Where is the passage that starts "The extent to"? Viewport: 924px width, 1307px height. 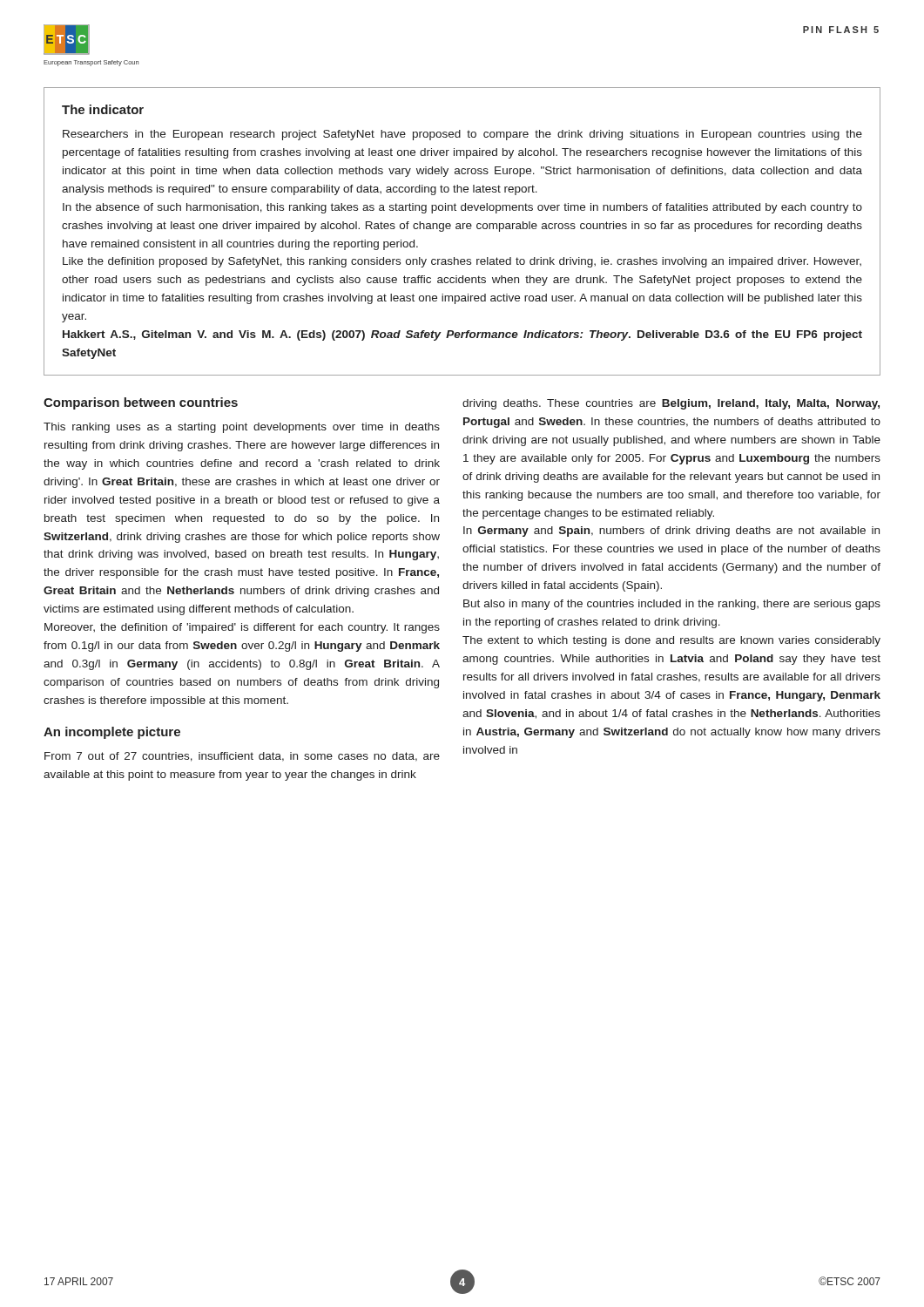tap(671, 695)
